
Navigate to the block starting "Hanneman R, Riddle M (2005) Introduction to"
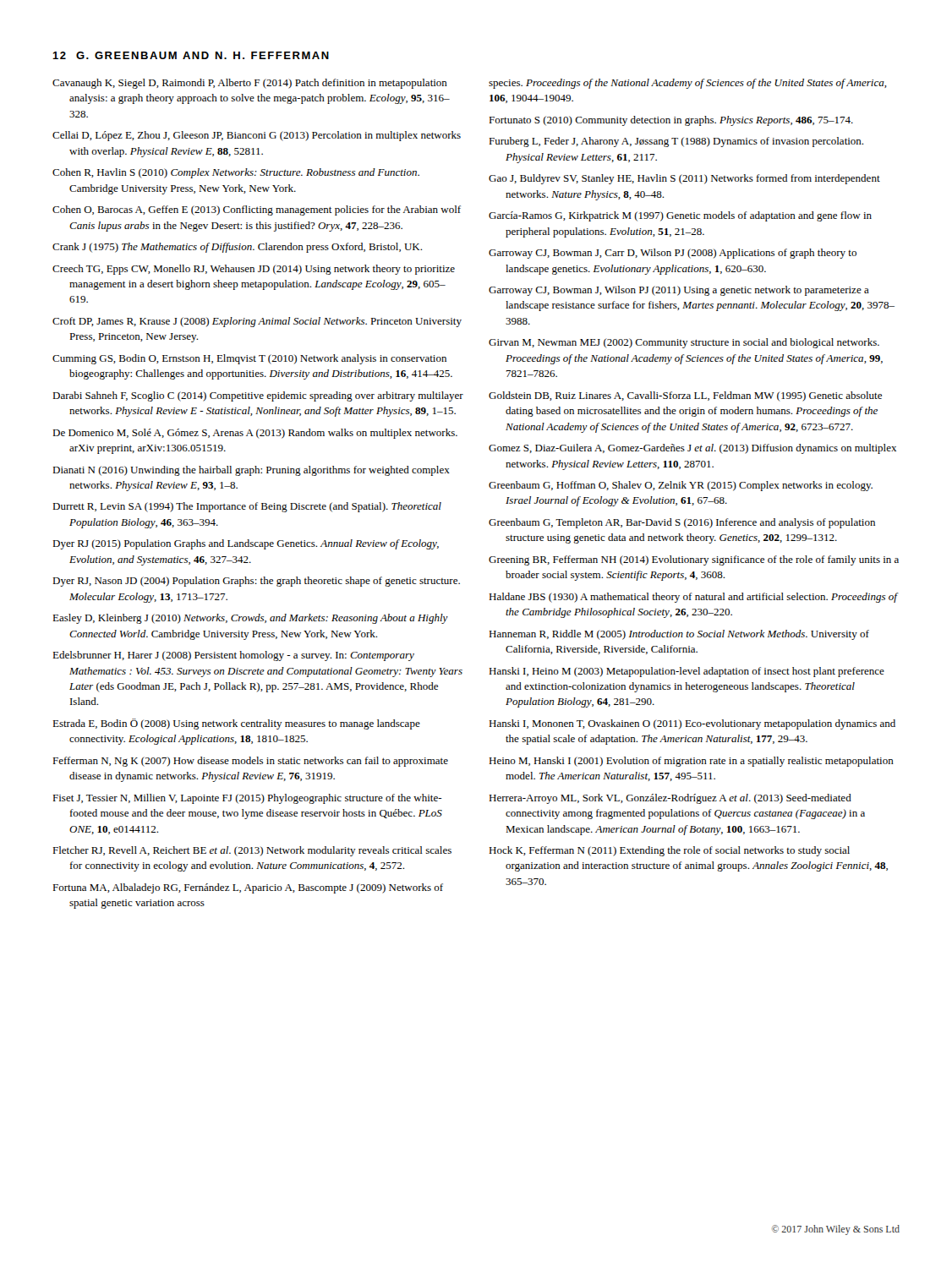[x=679, y=641]
